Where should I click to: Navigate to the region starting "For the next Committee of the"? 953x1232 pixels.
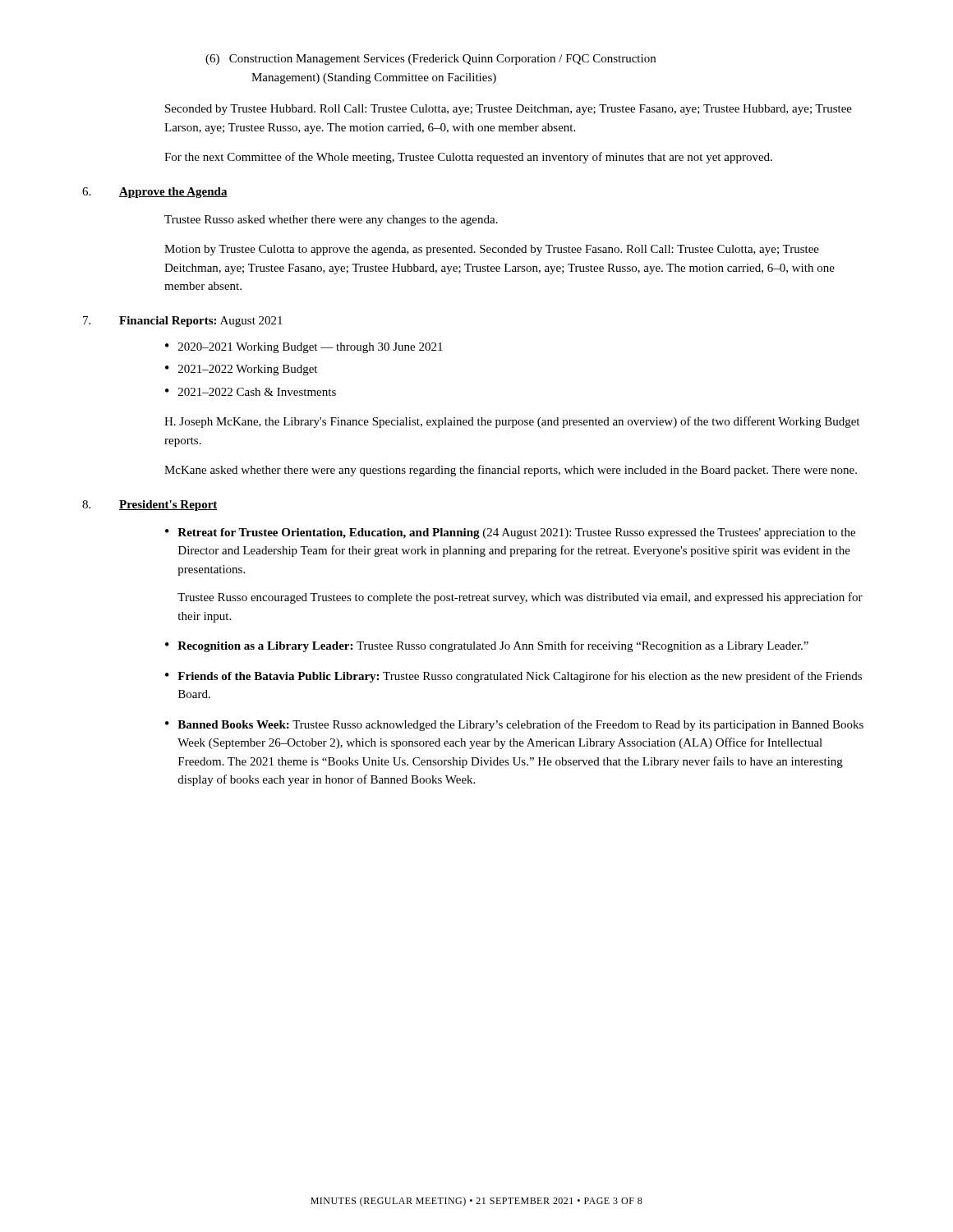click(518, 157)
